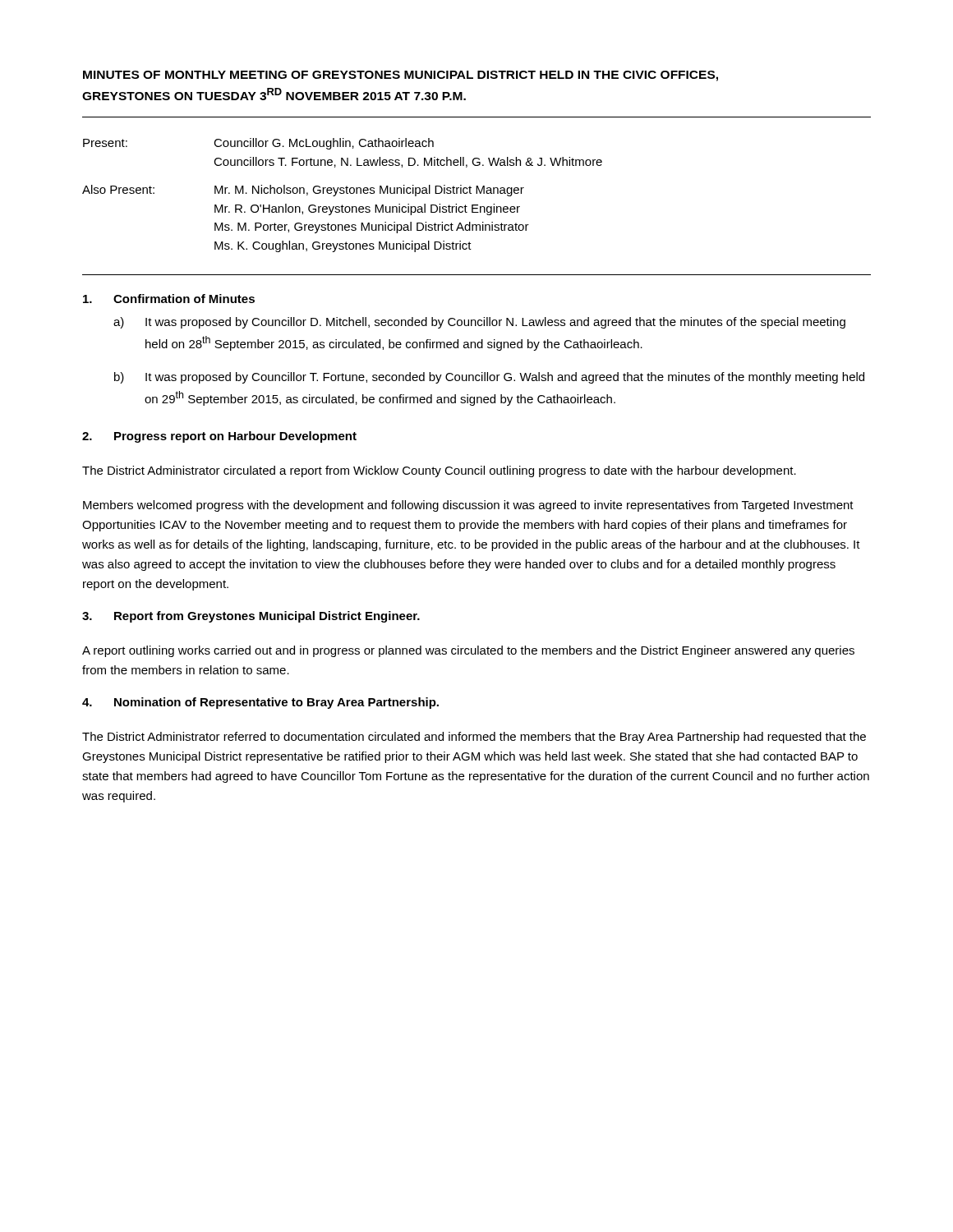Find the element starting "Members welcomed progress with the development and"
The width and height of the screenshot is (953, 1232).
(x=471, y=544)
